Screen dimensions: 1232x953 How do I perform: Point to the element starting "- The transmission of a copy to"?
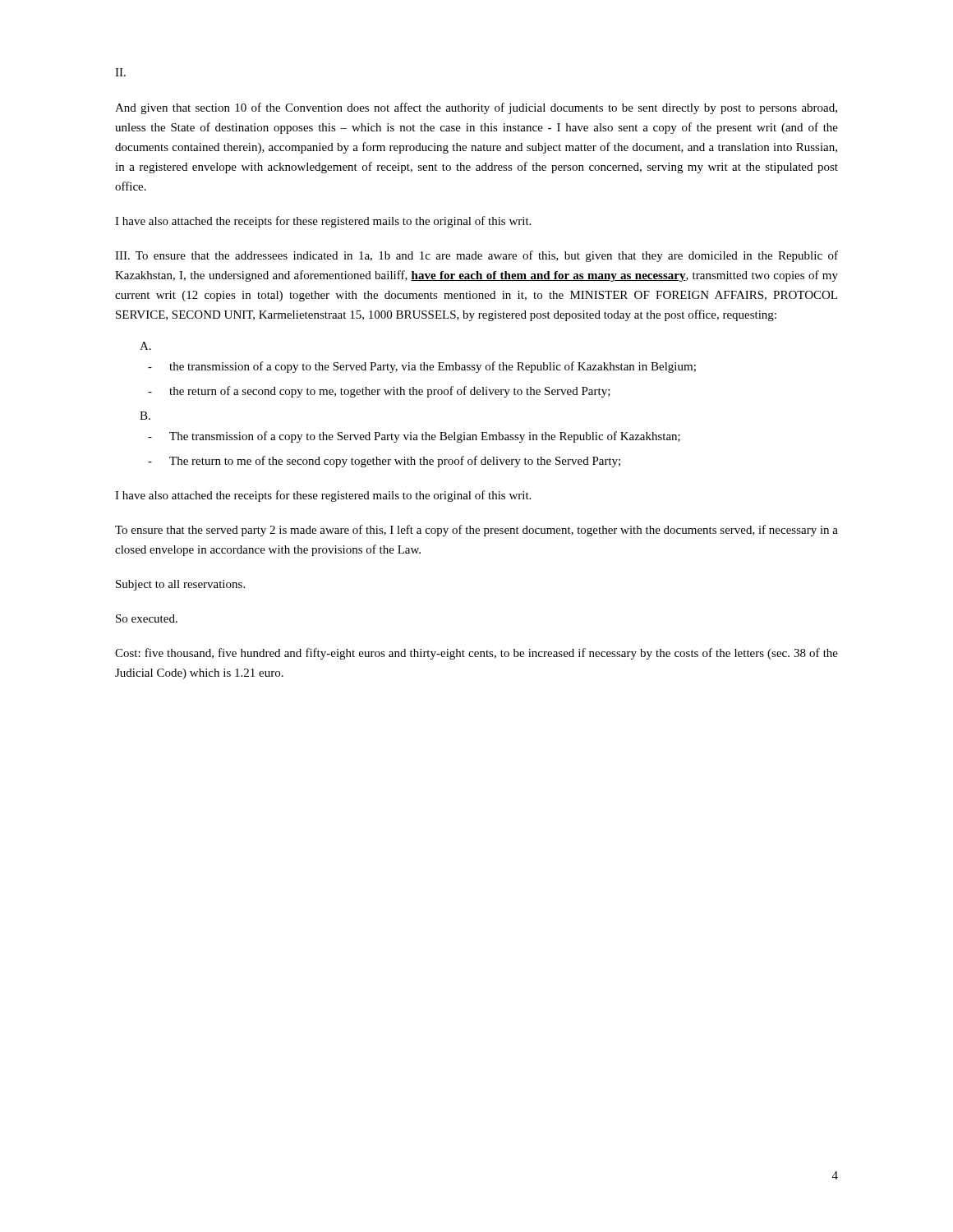(x=493, y=436)
